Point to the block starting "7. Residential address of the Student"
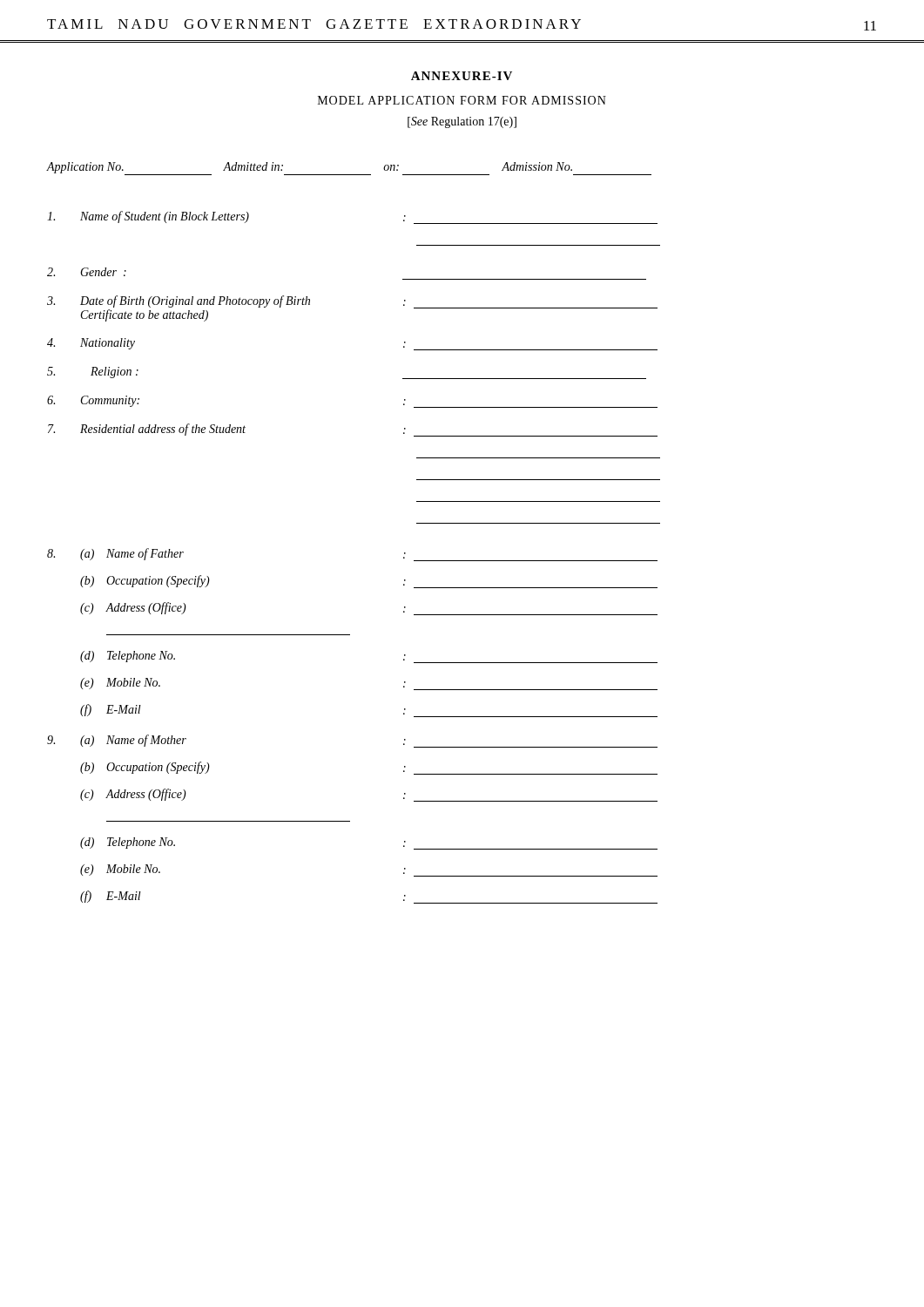Viewport: 924px width, 1307px height. pyautogui.click(x=462, y=474)
